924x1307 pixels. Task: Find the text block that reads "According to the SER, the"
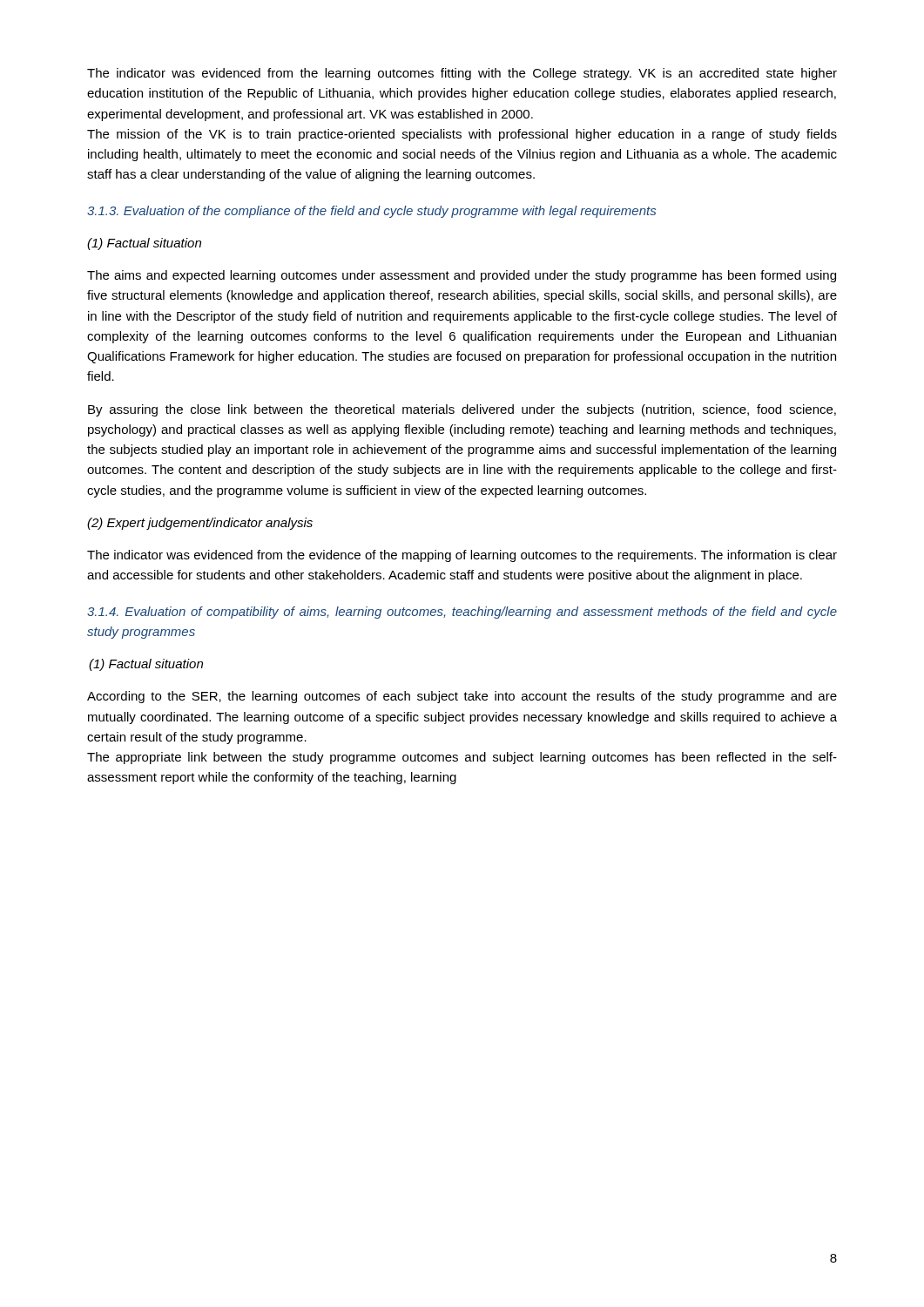coord(462,697)
